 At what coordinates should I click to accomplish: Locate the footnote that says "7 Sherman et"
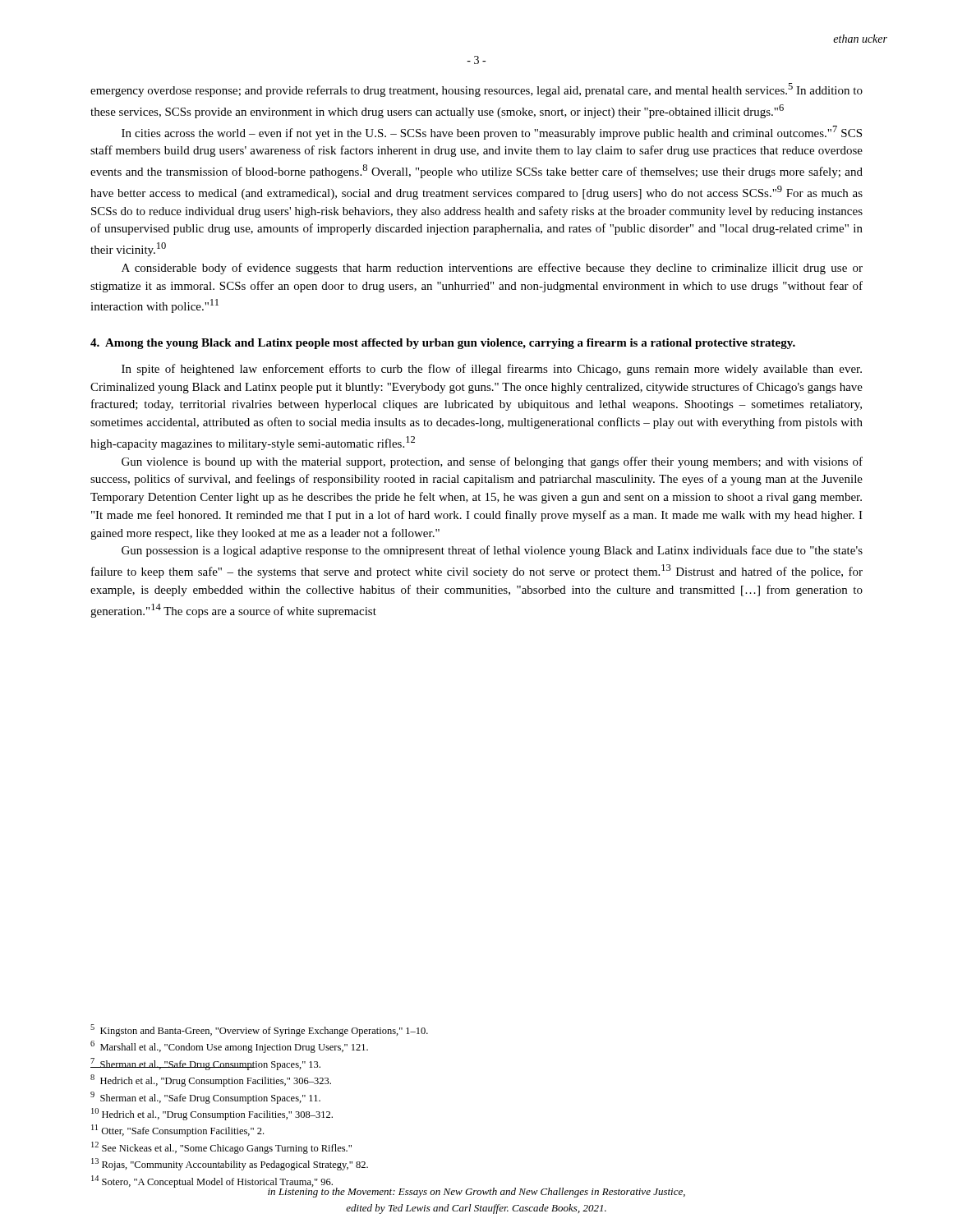[205, 1064]
